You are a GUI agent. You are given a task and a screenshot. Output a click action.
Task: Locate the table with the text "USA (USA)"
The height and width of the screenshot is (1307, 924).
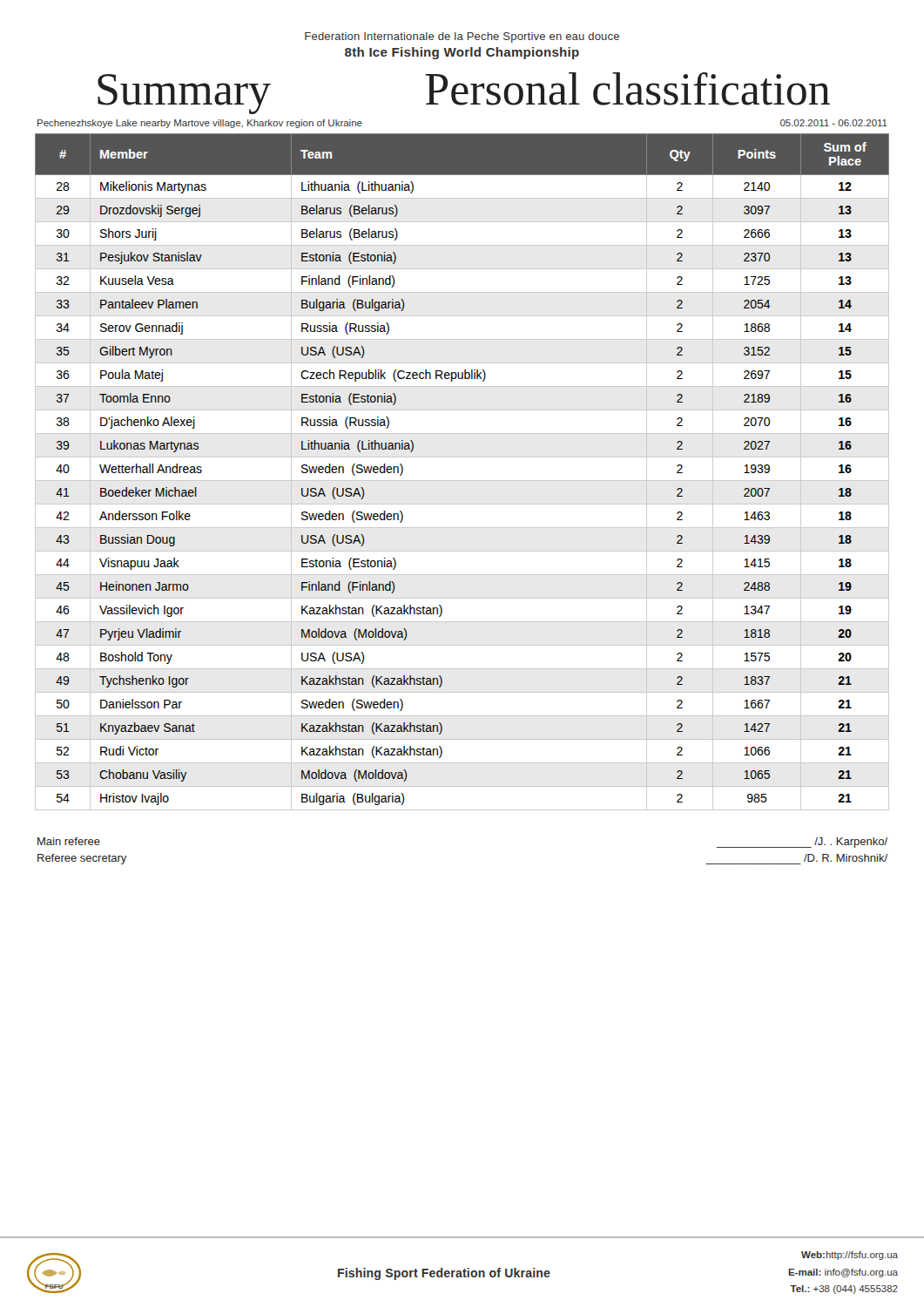[462, 472]
